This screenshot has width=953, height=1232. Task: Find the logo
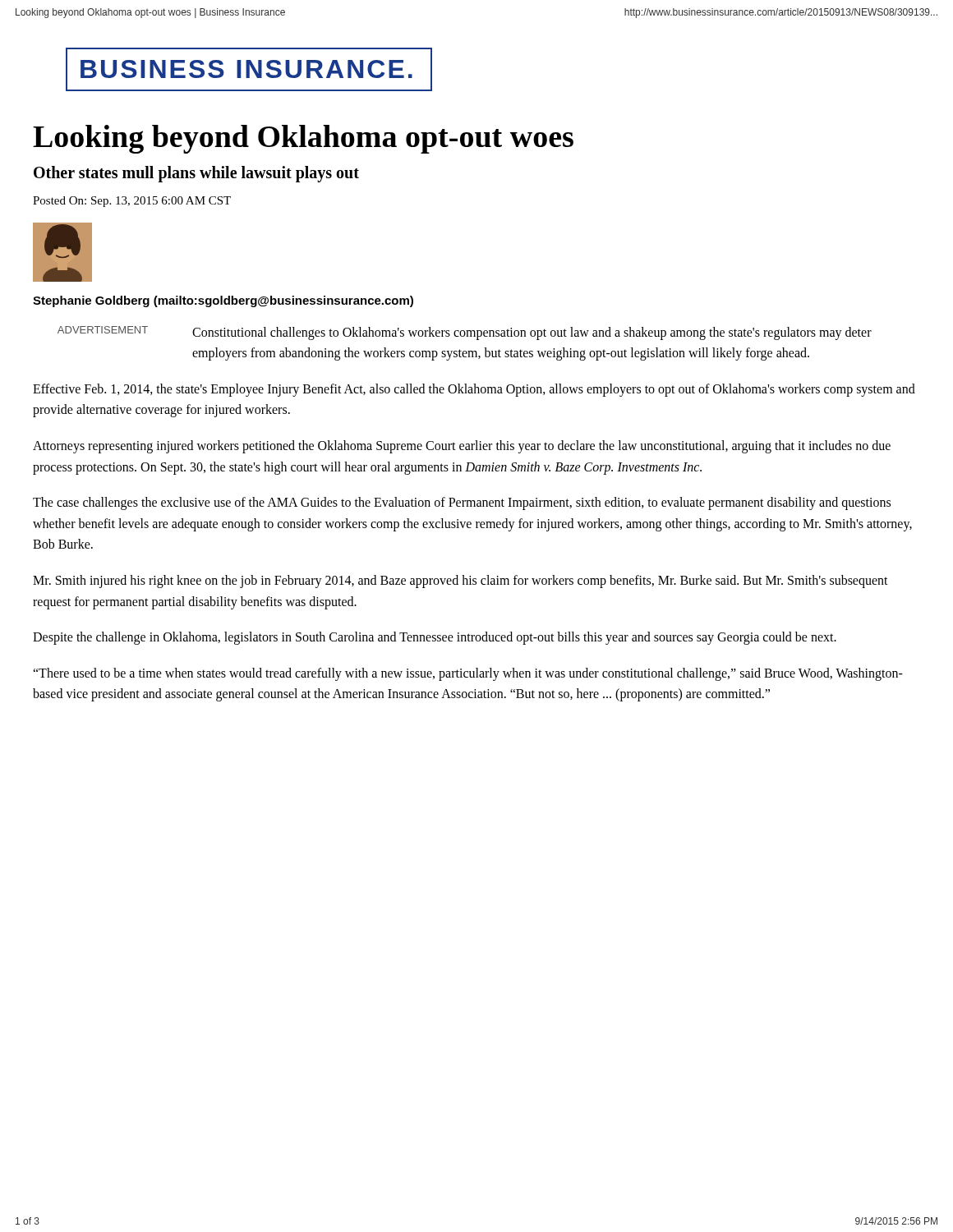pyautogui.click(x=232, y=66)
